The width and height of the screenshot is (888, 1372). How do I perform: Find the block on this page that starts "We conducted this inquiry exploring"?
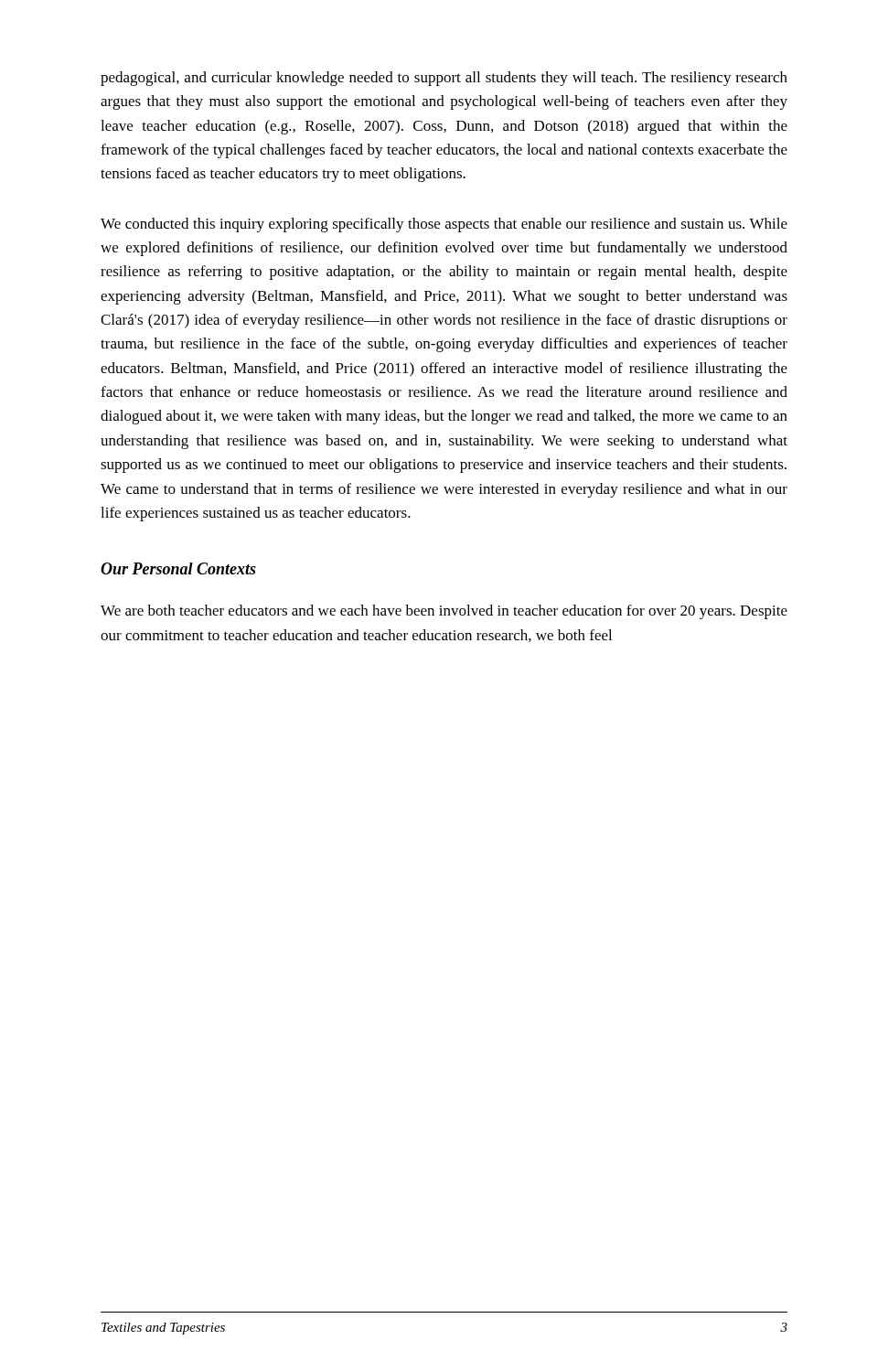[444, 368]
